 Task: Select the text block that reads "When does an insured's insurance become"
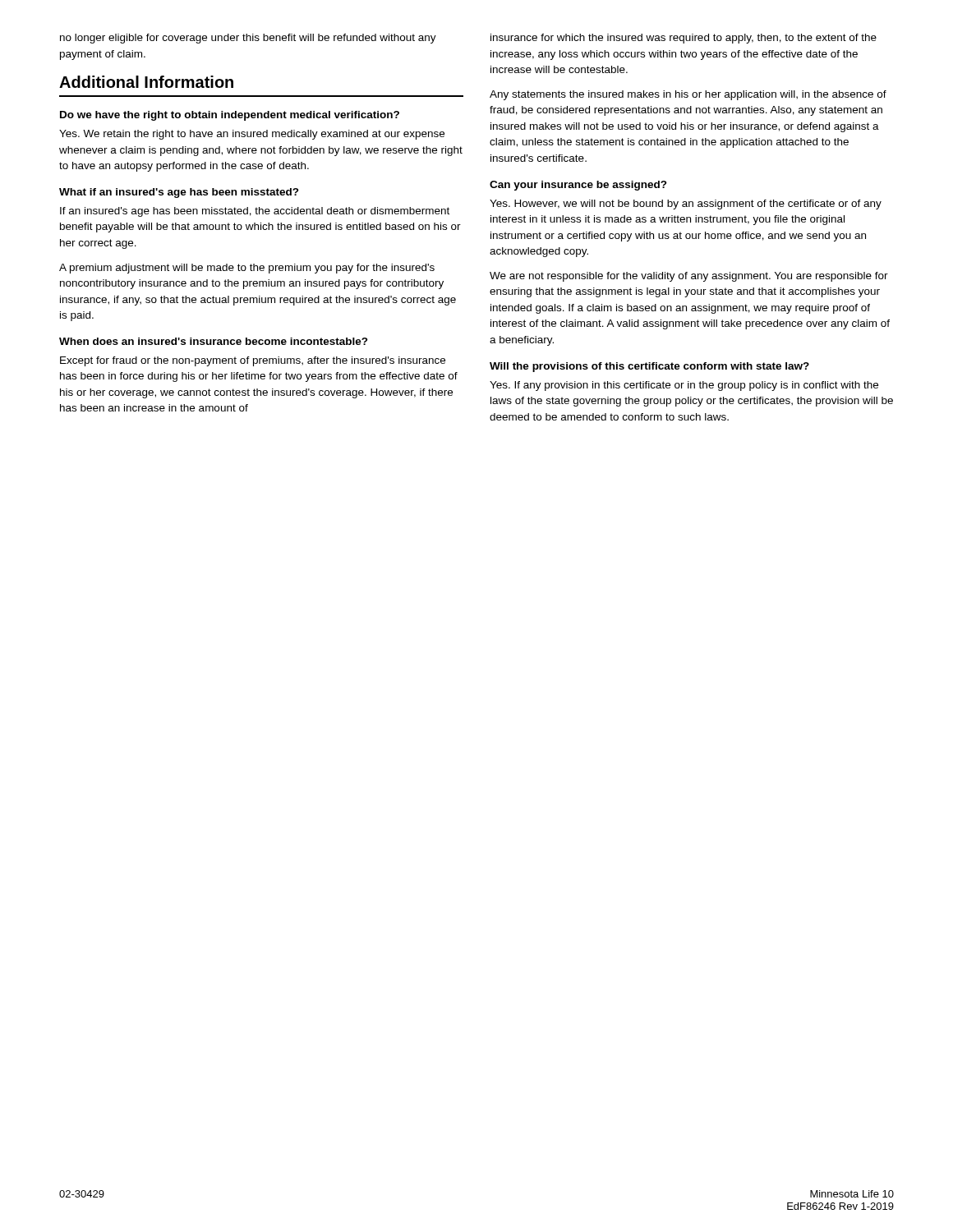tap(214, 341)
